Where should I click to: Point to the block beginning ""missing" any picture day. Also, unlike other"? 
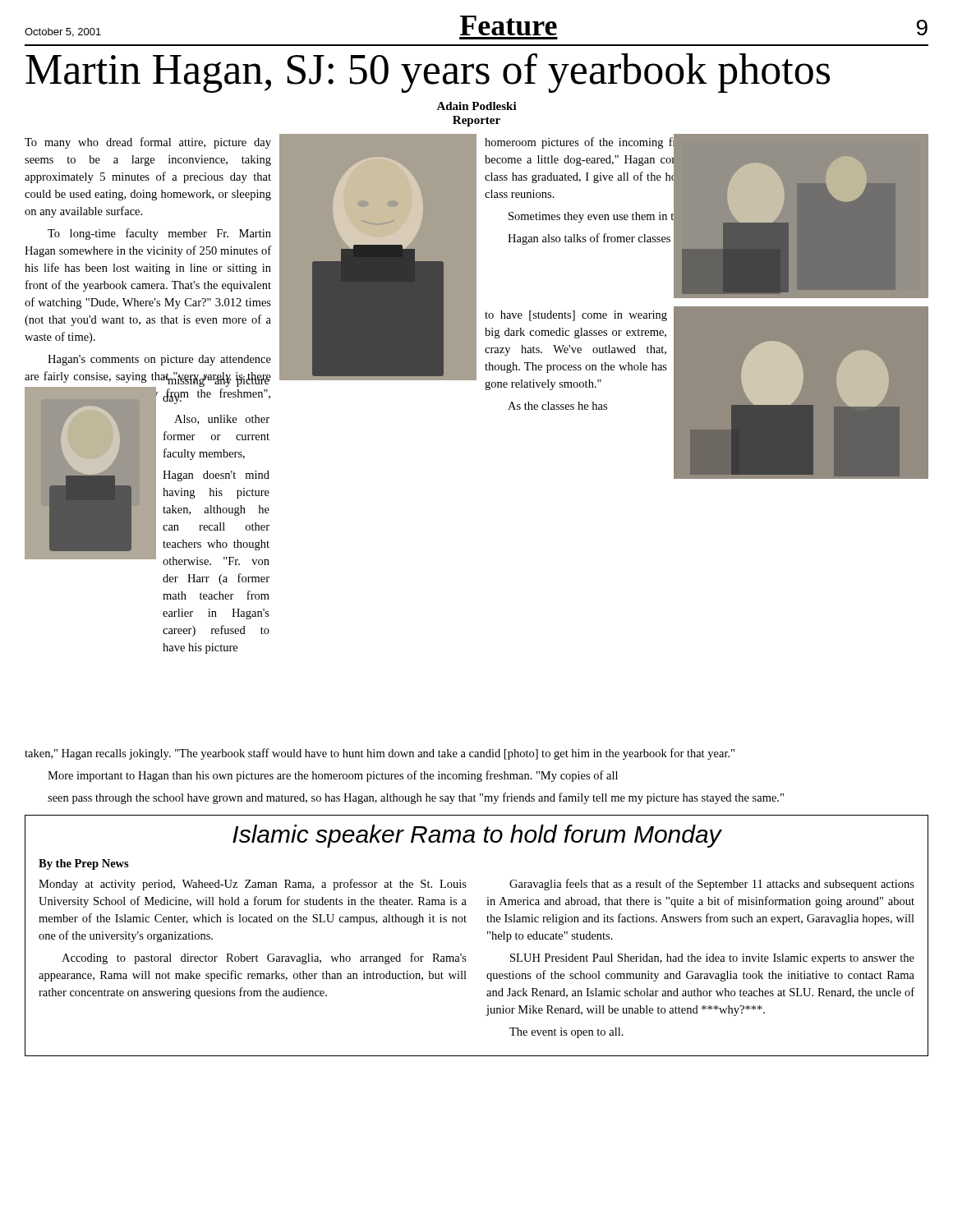(x=216, y=514)
